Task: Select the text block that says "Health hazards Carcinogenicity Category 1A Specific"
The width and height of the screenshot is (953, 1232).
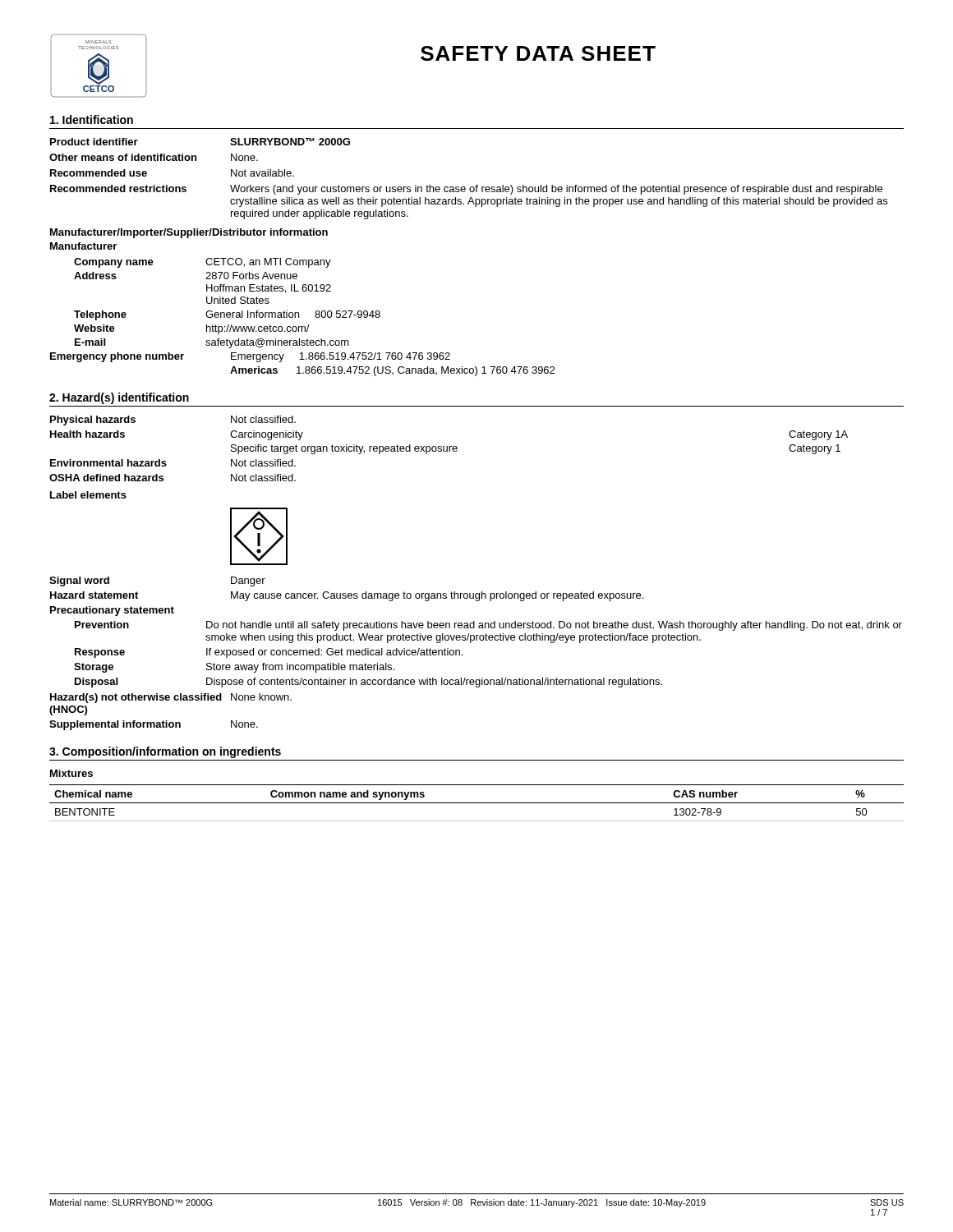Action: pyautogui.click(x=103, y=436)
